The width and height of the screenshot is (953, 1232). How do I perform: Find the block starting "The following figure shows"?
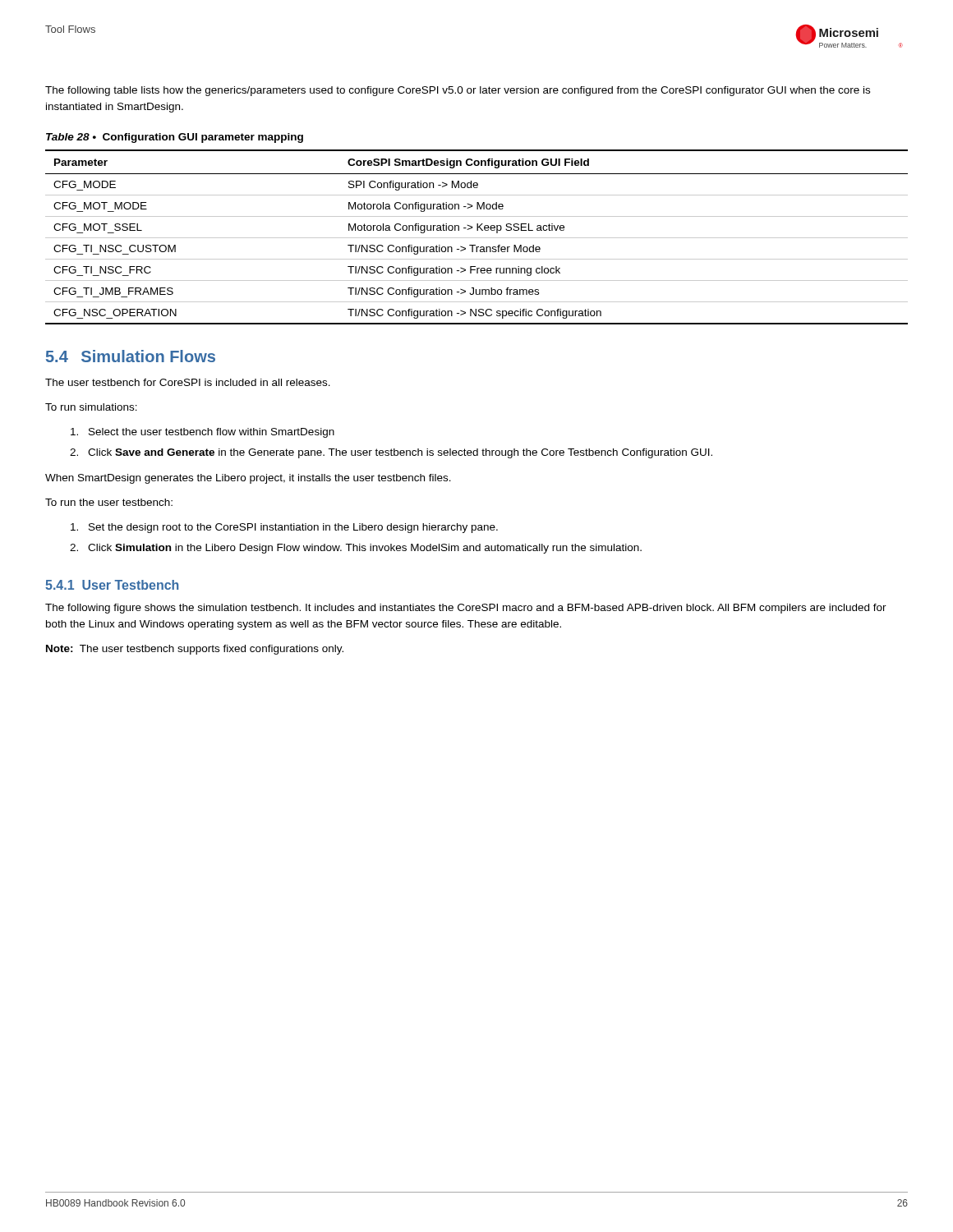pyautogui.click(x=466, y=615)
